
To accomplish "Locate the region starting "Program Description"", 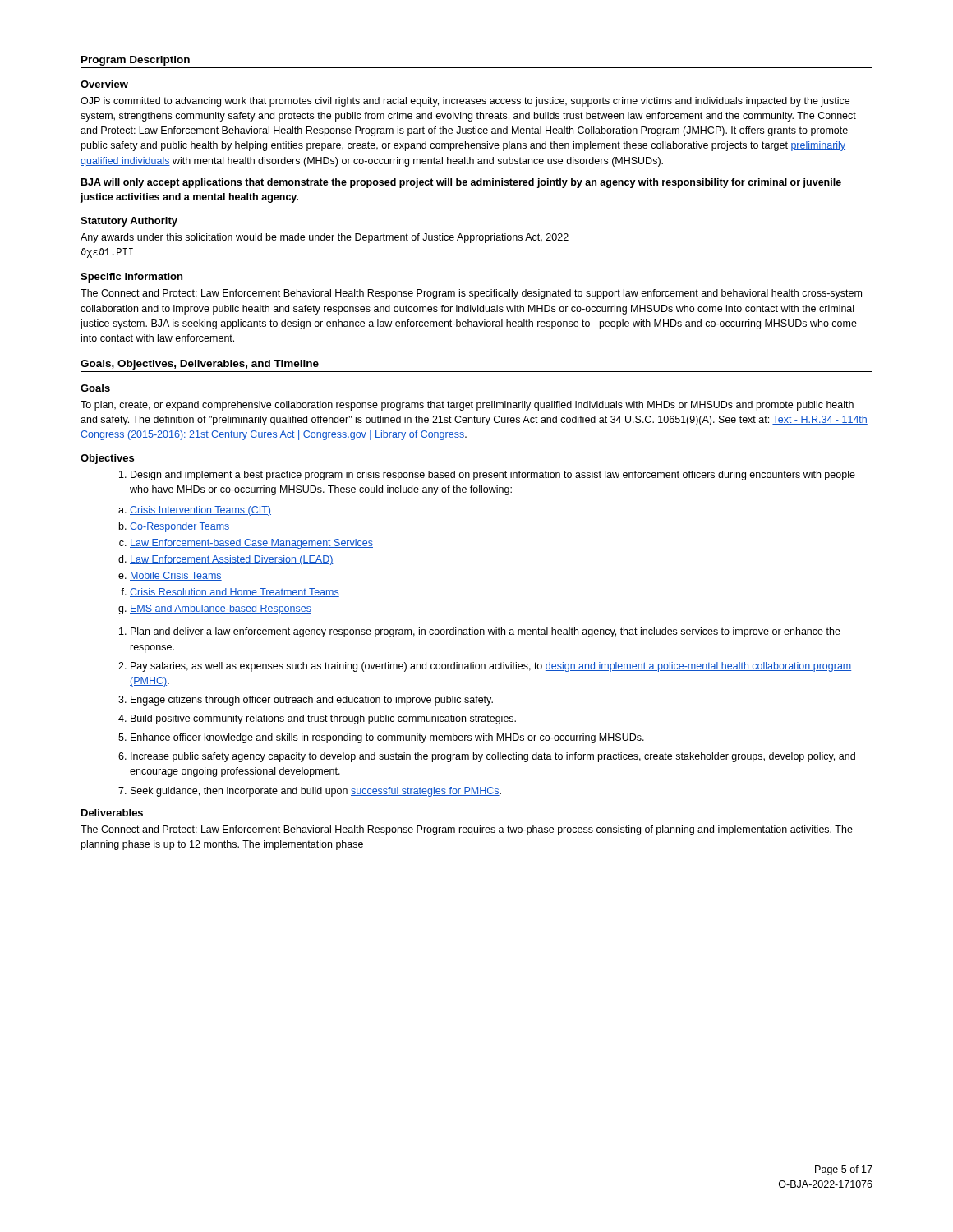I will click(x=135, y=60).
